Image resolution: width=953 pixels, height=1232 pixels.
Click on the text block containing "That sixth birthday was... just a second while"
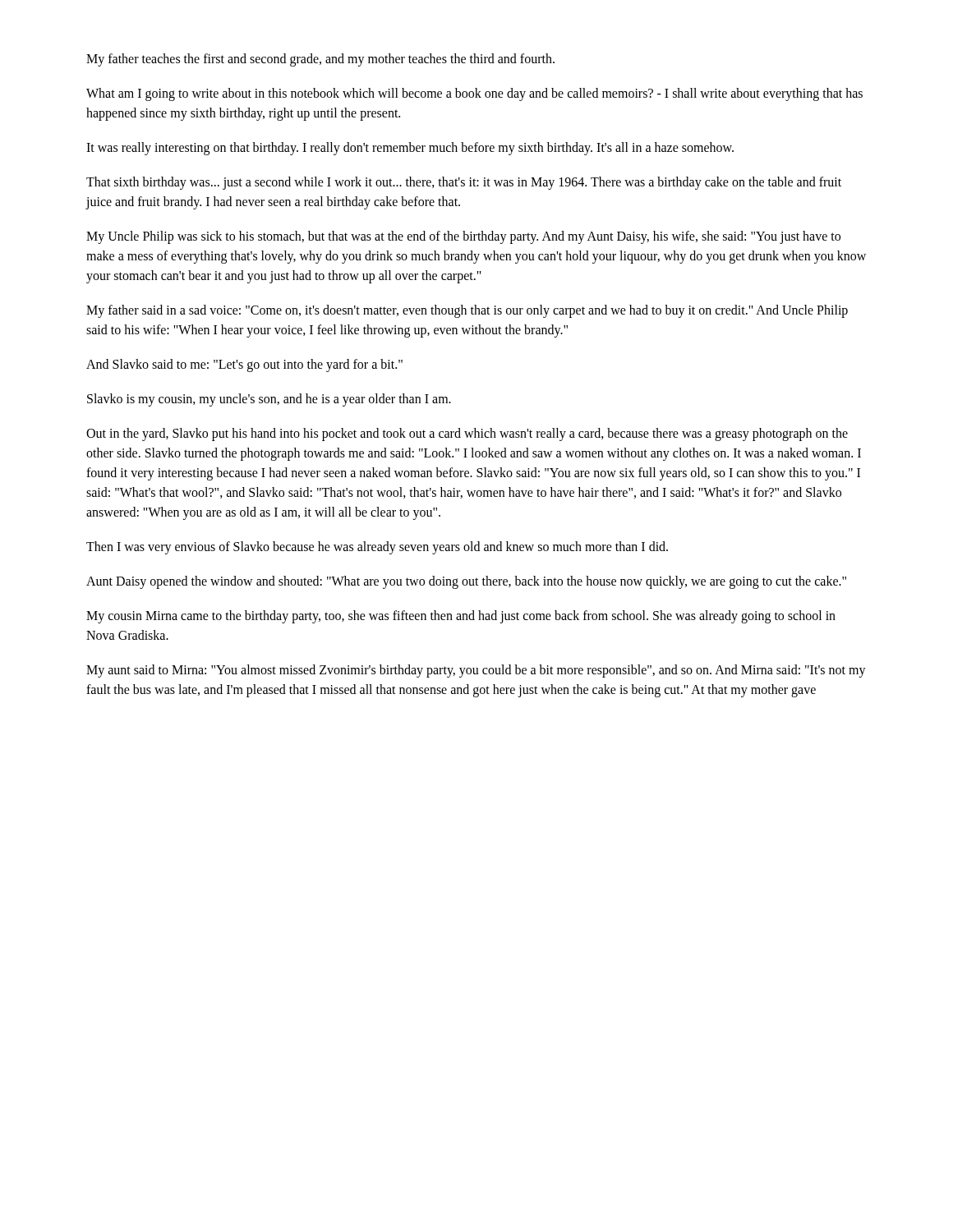pos(464,192)
